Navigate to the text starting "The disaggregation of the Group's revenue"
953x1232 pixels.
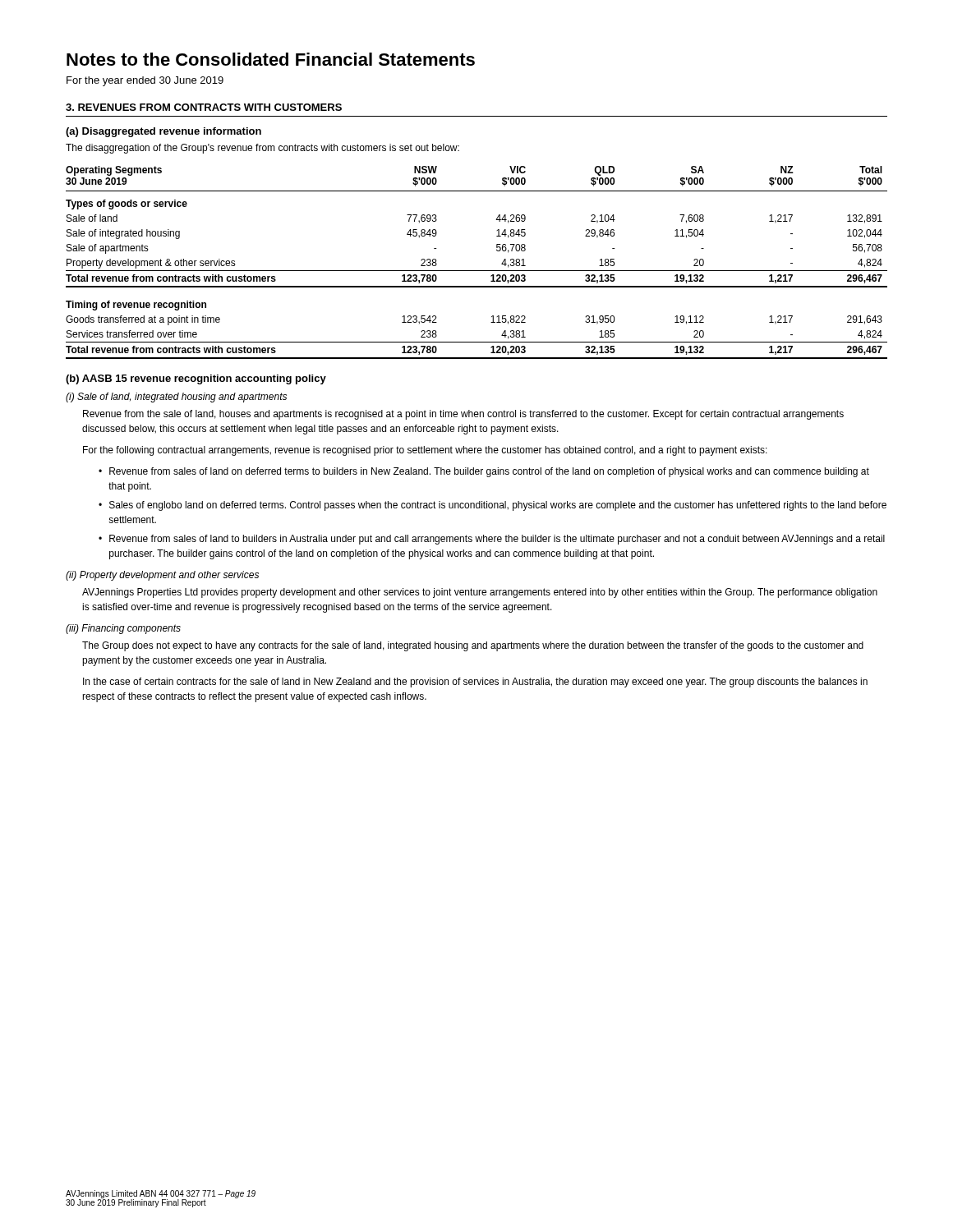[263, 148]
